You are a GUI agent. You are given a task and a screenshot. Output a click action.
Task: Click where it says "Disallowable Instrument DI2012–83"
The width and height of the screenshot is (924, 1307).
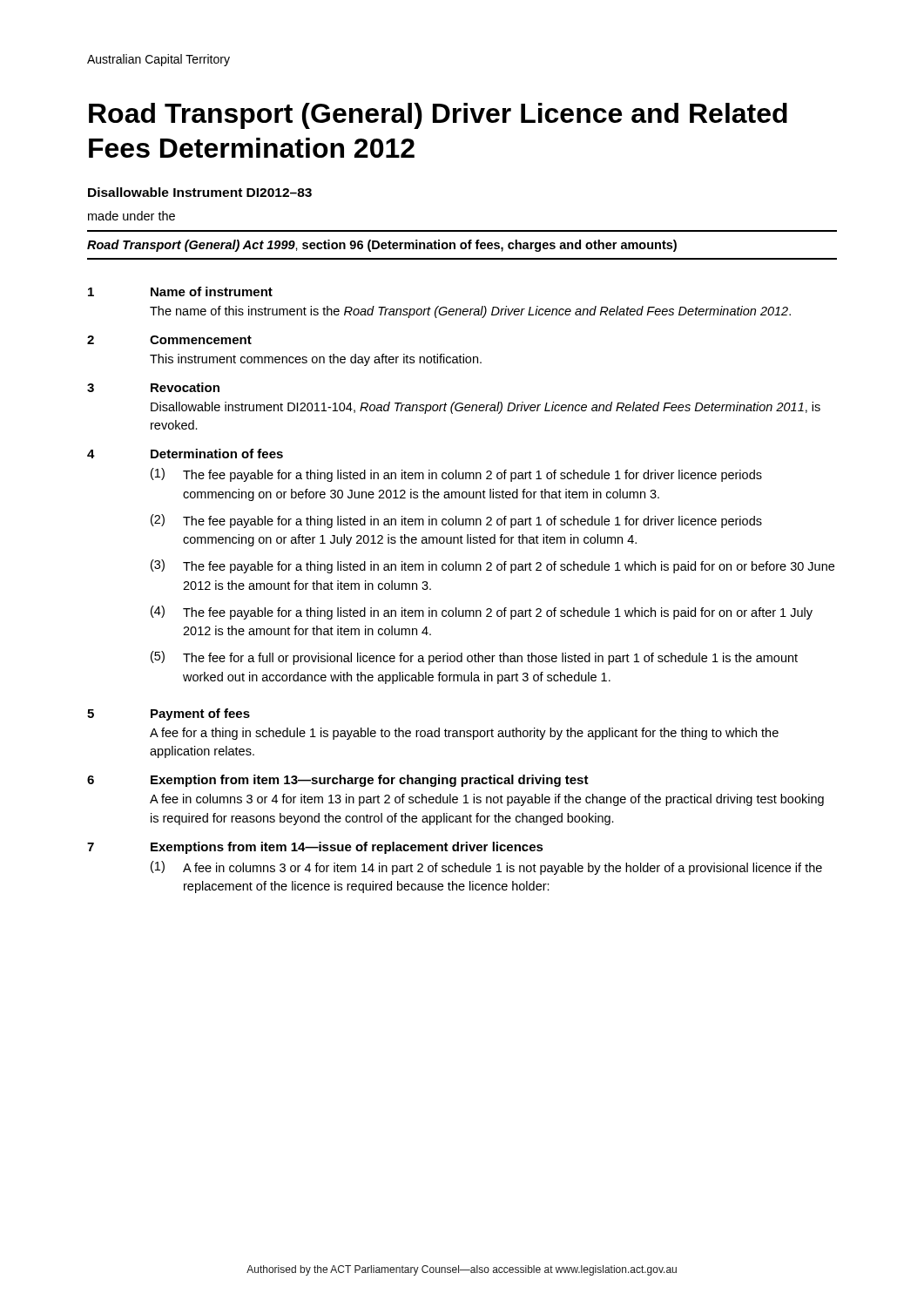pos(200,192)
